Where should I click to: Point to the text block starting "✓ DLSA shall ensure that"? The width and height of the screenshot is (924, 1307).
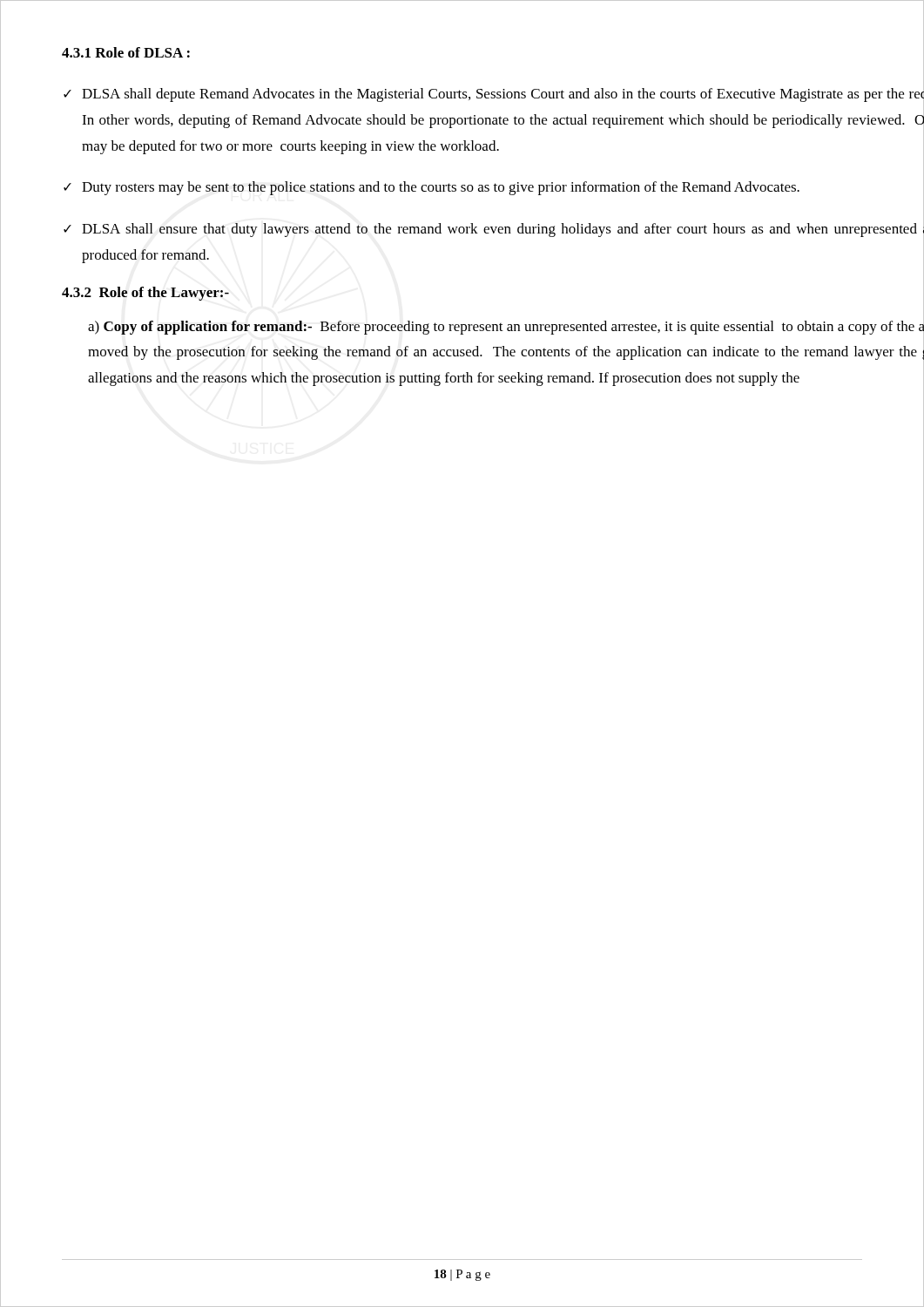point(493,242)
